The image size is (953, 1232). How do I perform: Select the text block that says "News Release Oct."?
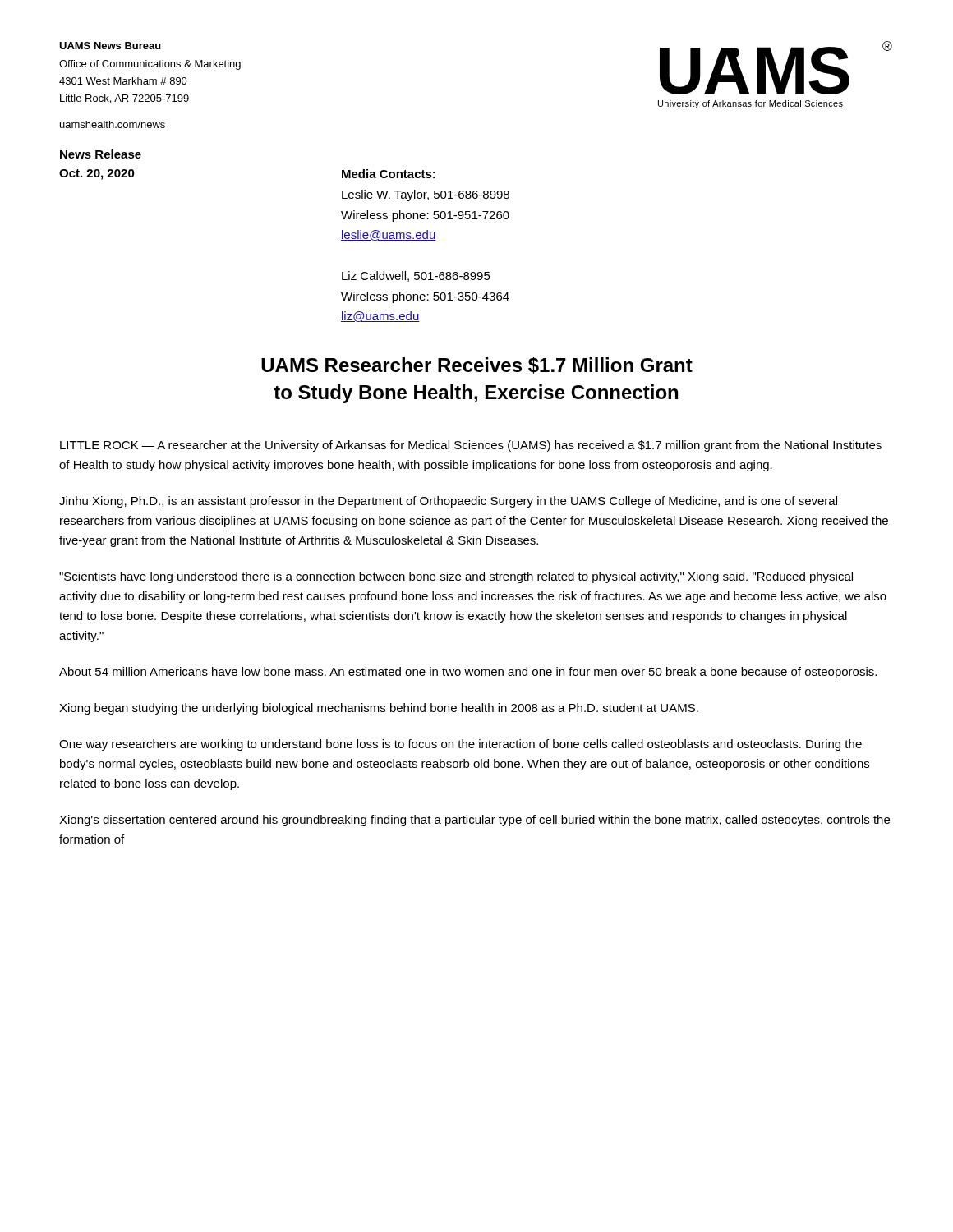(100, 164)
